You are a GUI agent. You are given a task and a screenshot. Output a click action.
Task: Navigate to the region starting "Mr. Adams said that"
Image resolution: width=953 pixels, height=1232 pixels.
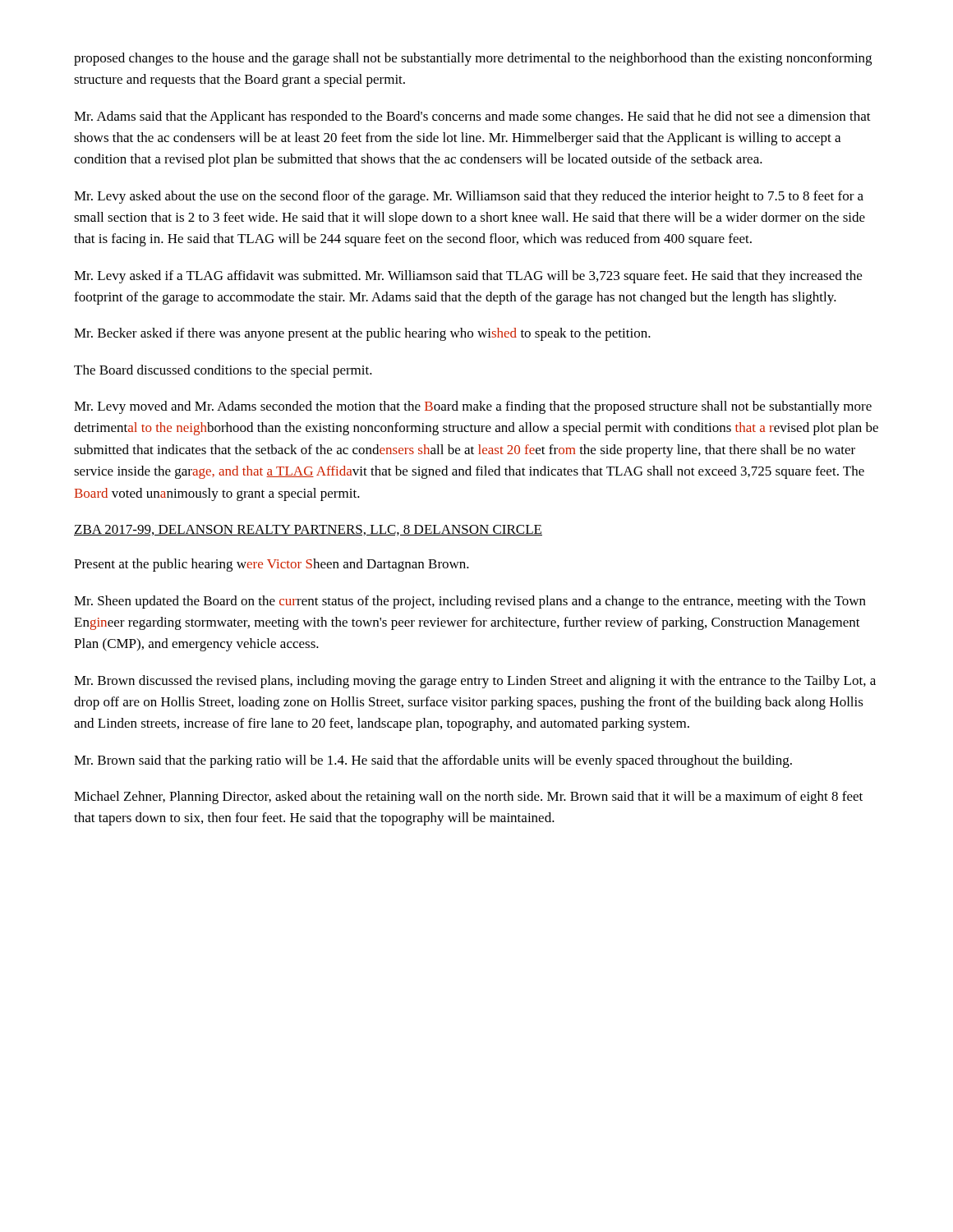point(472,138)
